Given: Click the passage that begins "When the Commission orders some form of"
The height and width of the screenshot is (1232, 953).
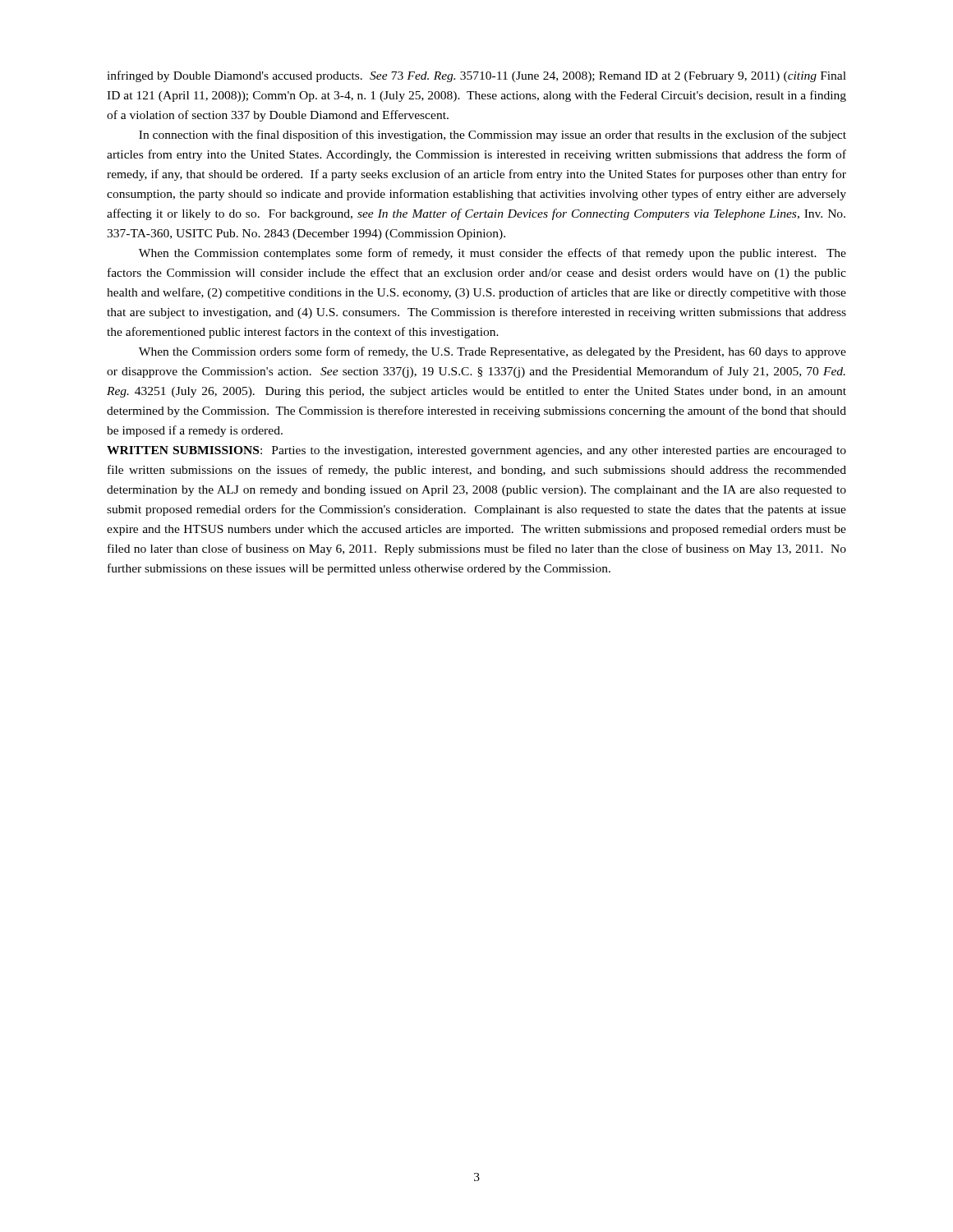Looking at the screenshot, I should click(476, 391).
